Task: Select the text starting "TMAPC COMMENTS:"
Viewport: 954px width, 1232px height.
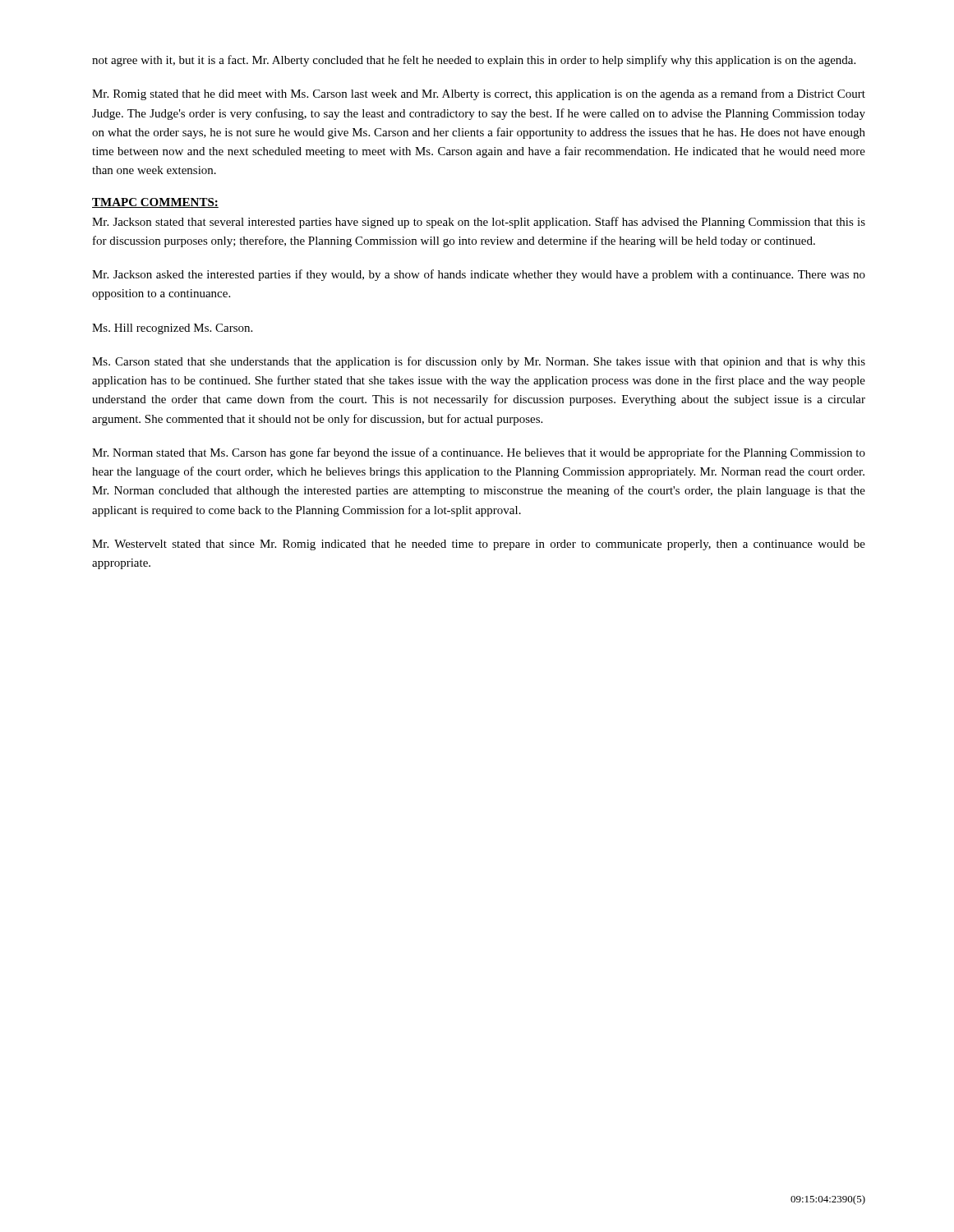Action: 155,202
